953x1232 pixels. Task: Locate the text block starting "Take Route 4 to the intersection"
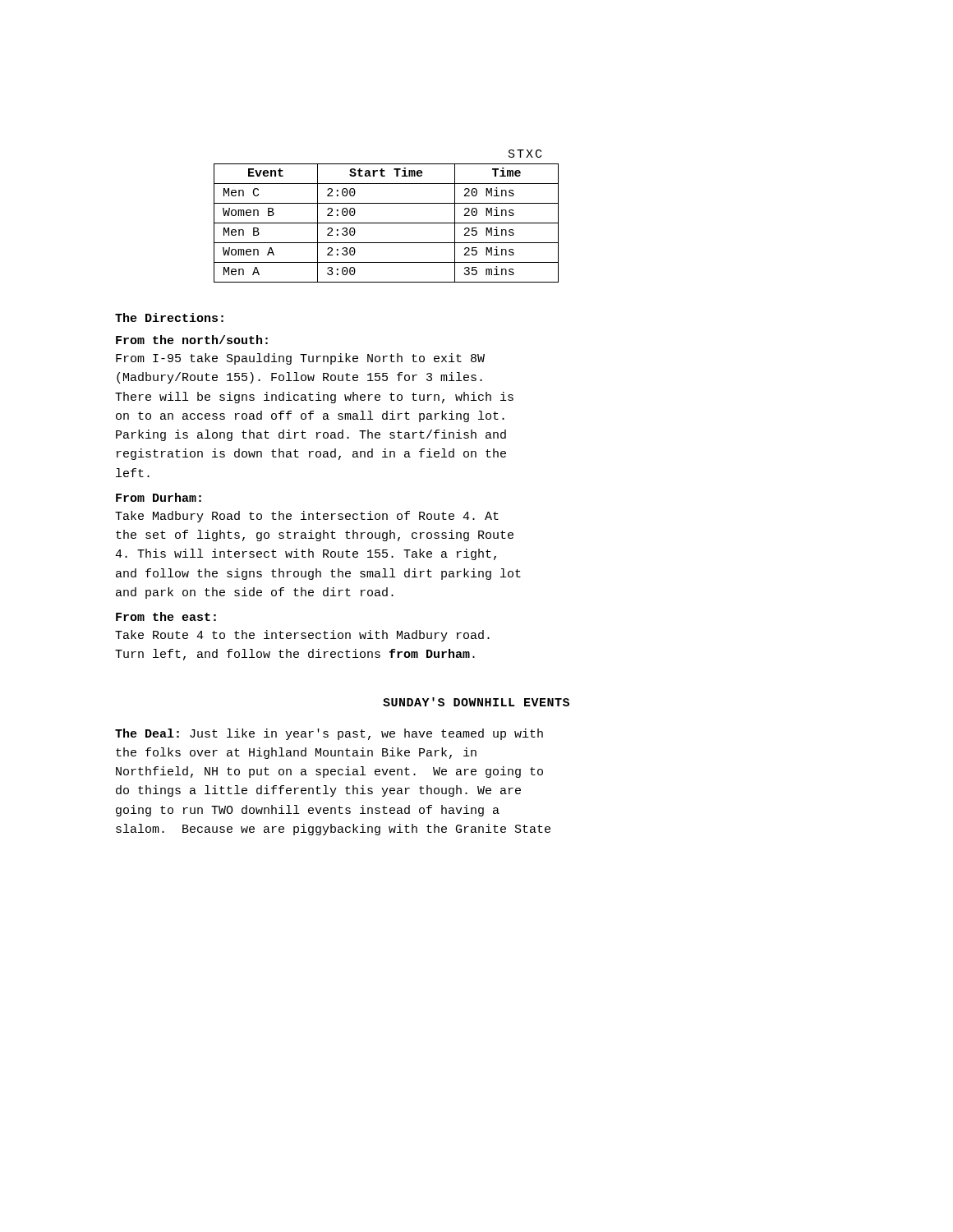pyautogui.click(x=304, y=646)
